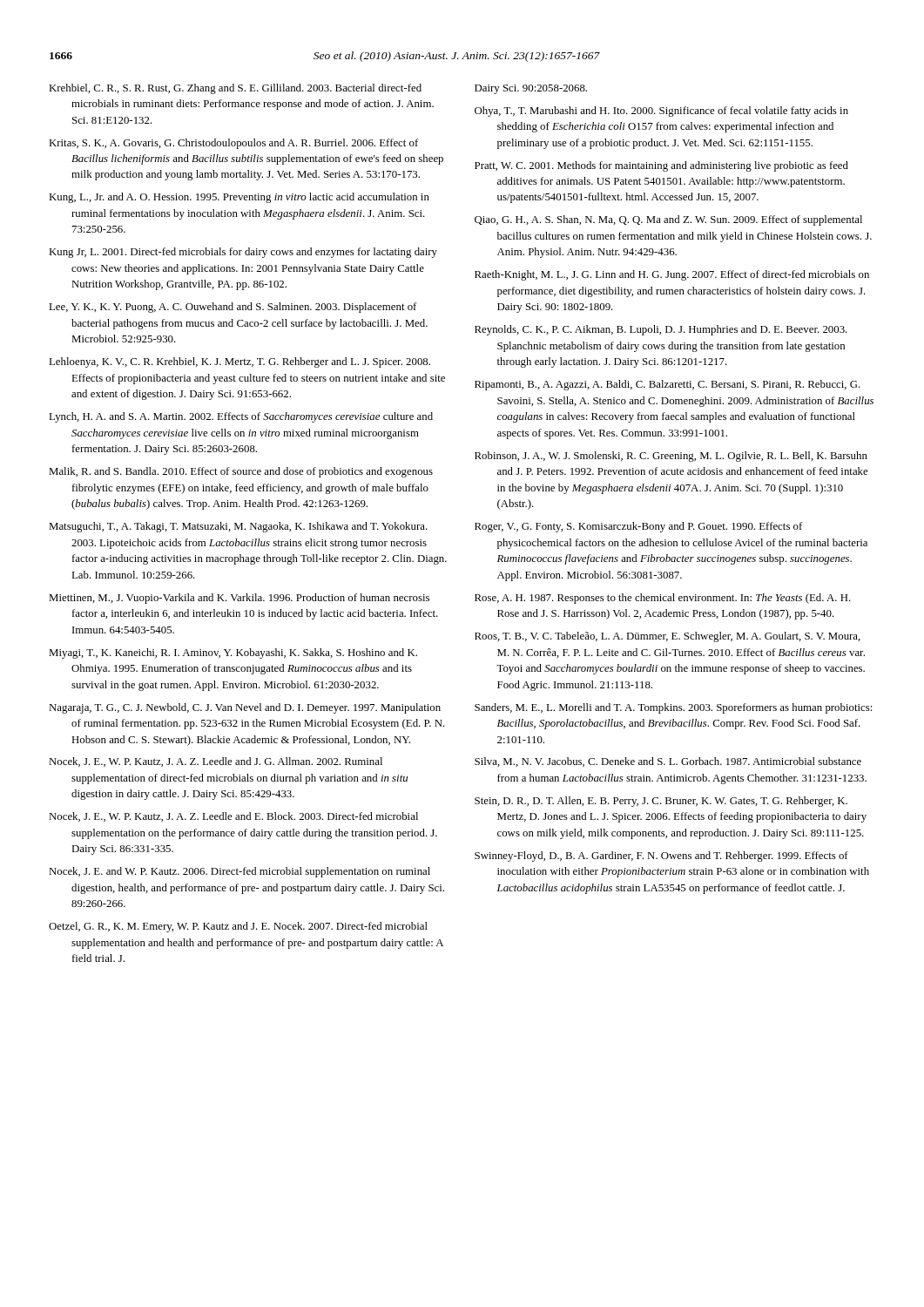Viewport: 924px width, 1307px height.
Task: Point to the block beginning "Nocek, J. E. and W."
Action: click(247, 888)
